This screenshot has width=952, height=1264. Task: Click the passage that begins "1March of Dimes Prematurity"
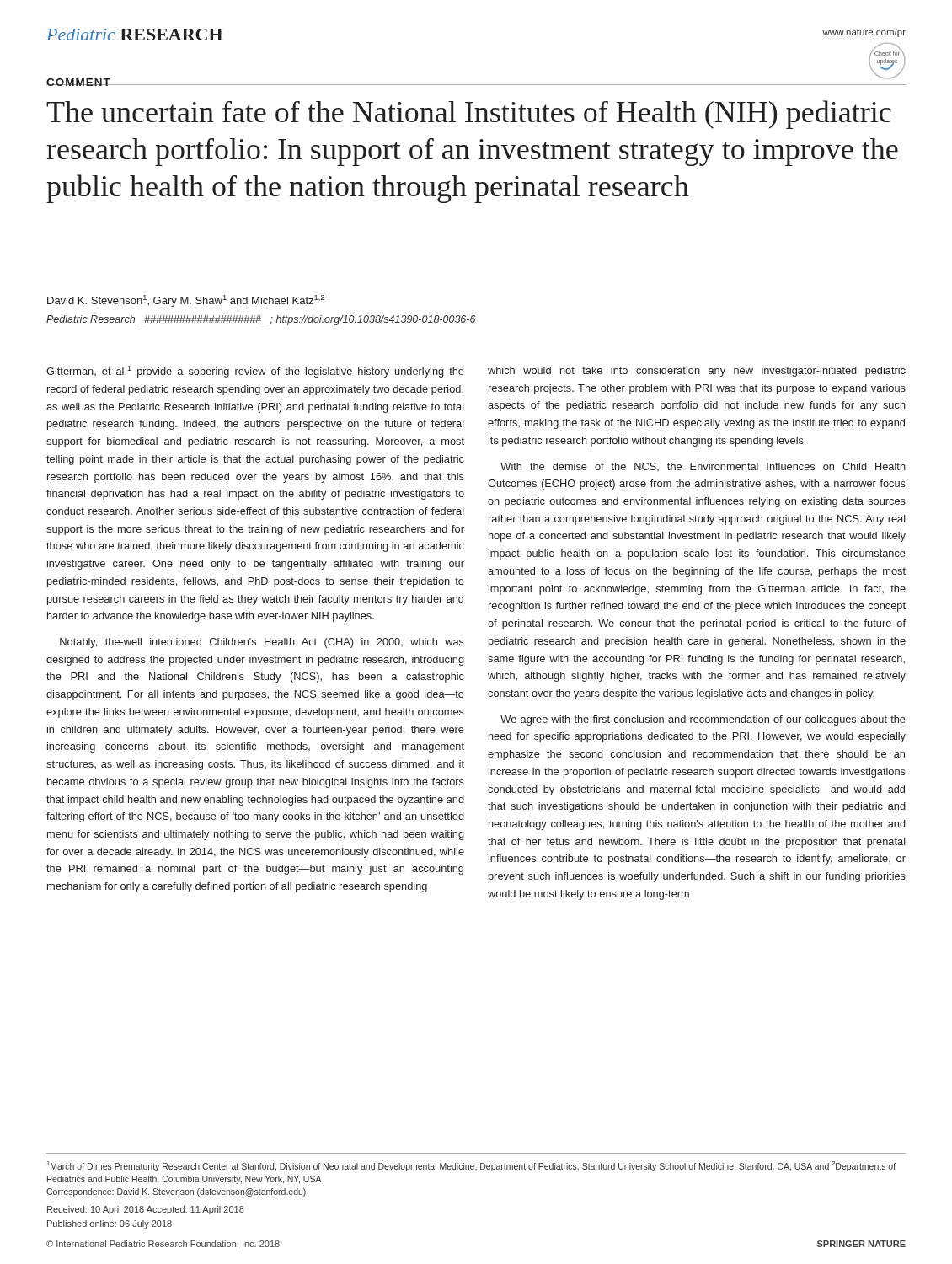click(471, 1178)
